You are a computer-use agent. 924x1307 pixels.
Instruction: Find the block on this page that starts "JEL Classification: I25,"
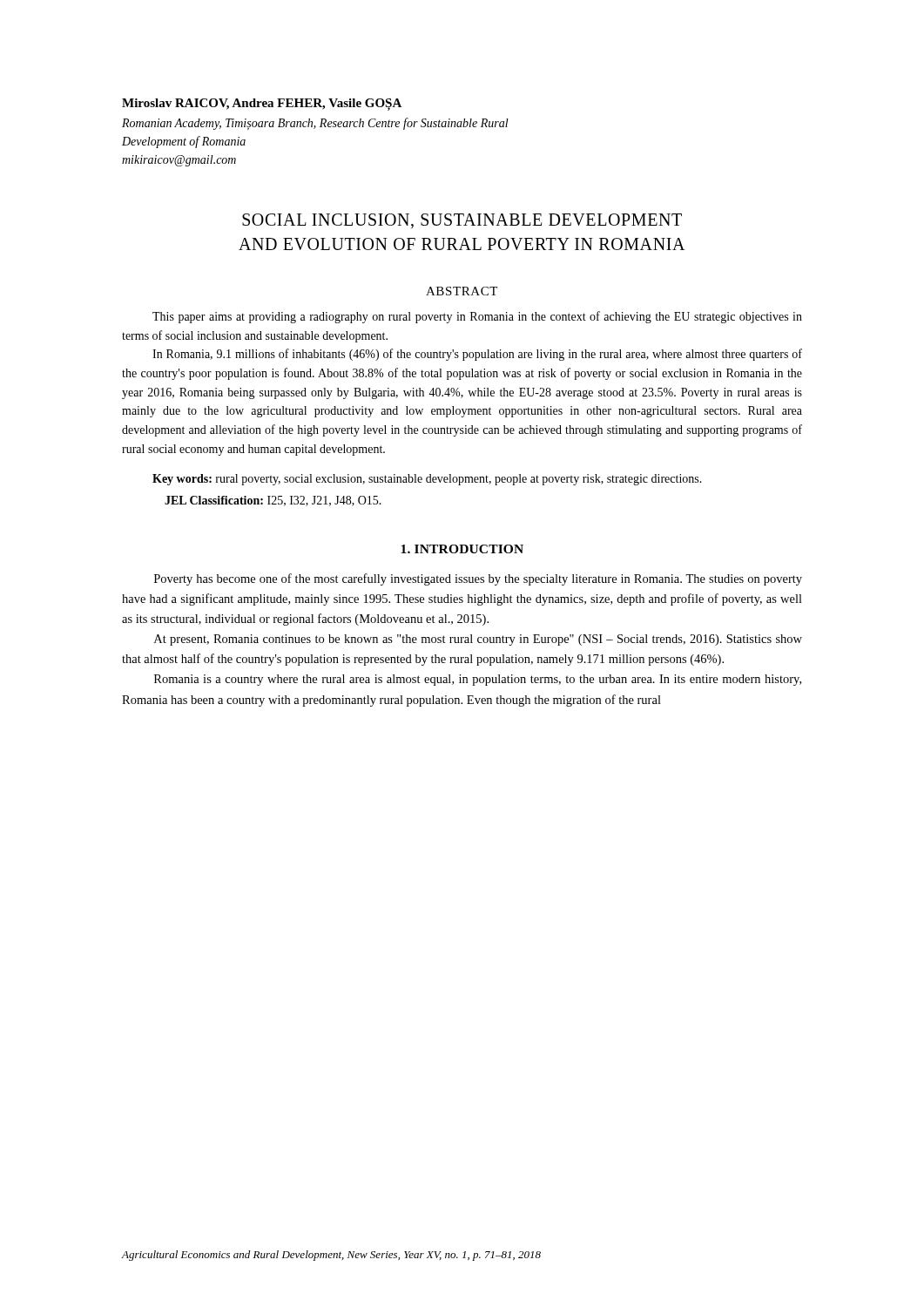[273, 500]
